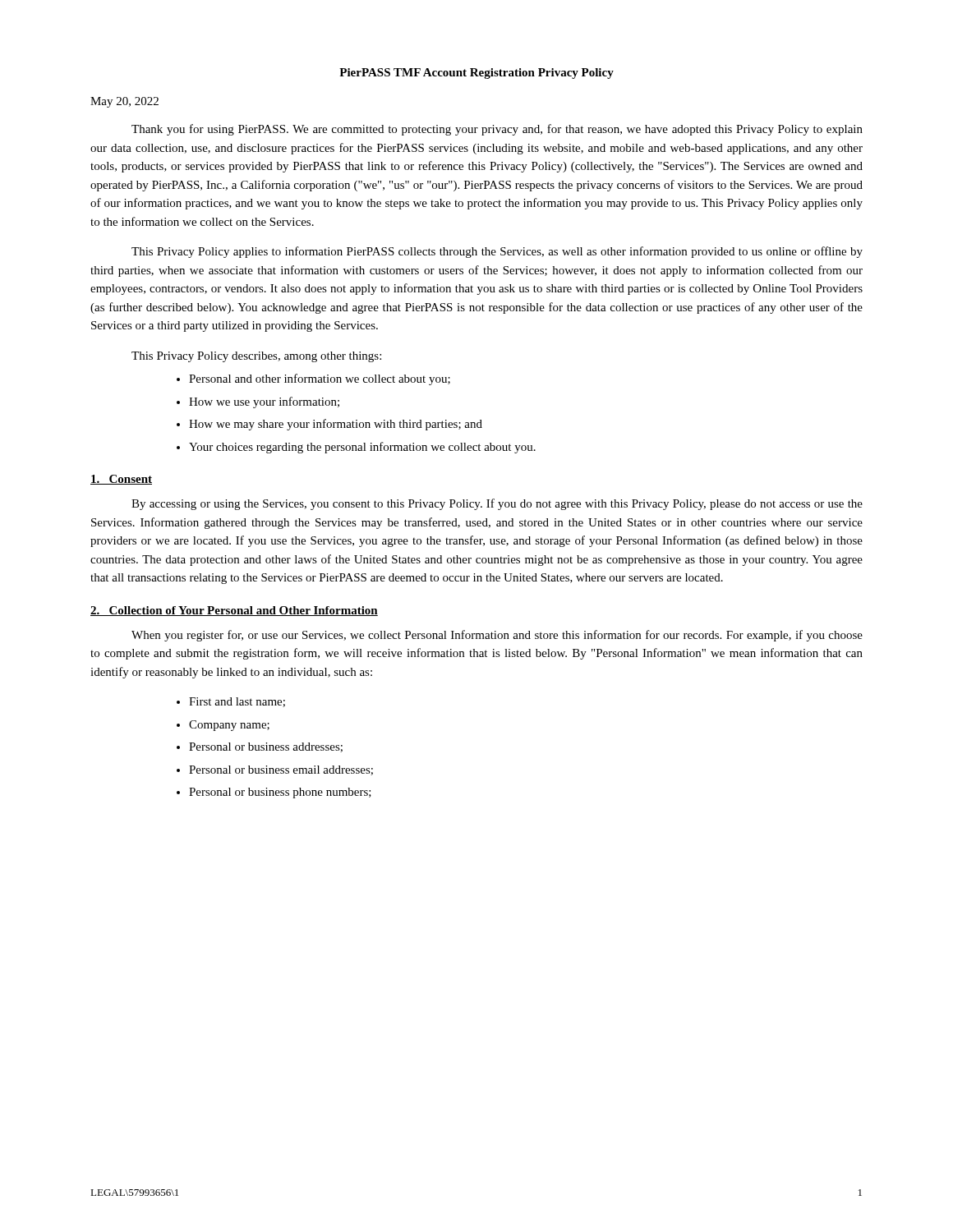This screenshot has height=1232, width=953.
Task: Click where it says "This Privacy Policy describes, among other things:"
Action: (x=256, y=357)
